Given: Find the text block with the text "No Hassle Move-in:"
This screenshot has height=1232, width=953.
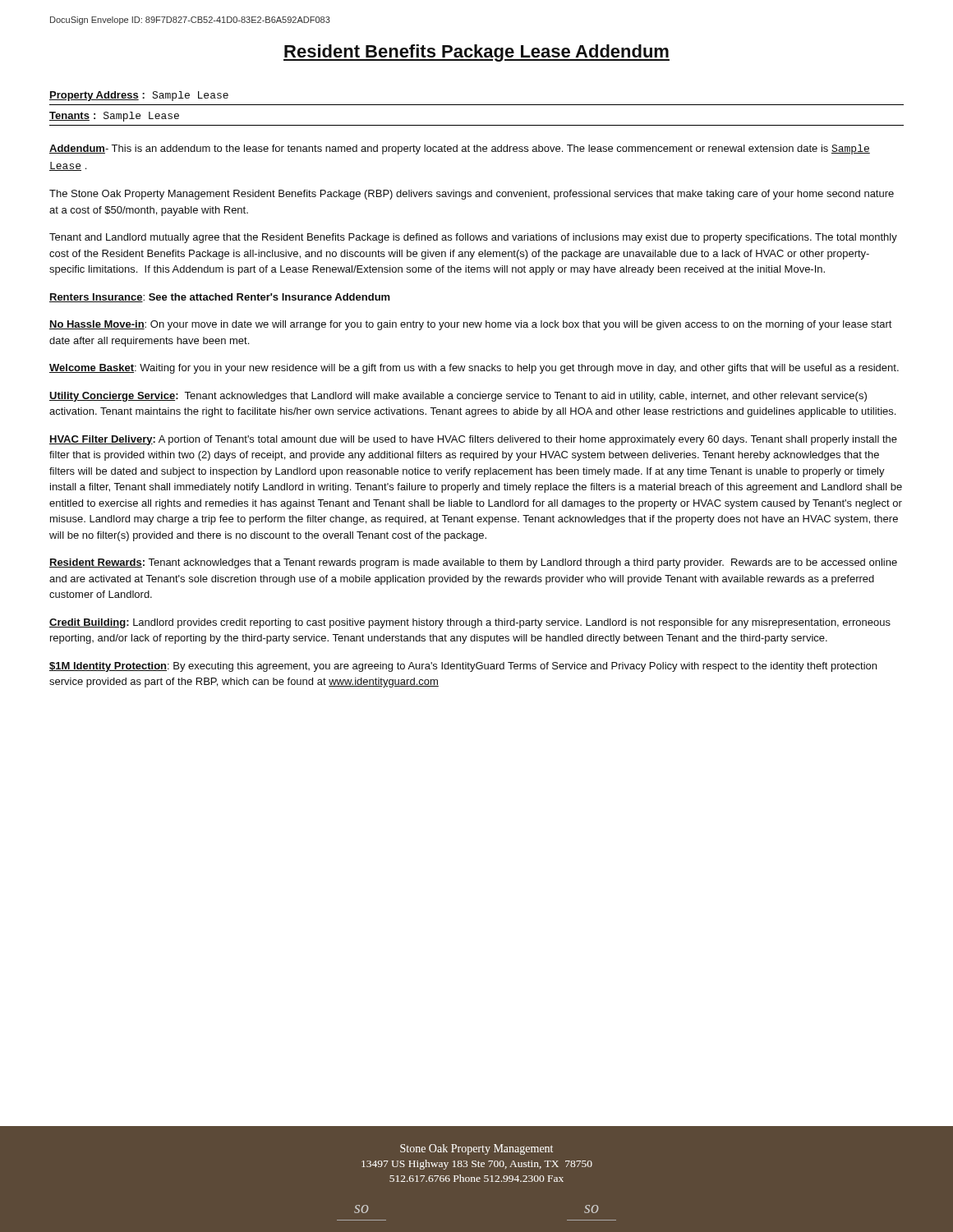Looking at the screenshot, I should pyautogui.click(x=470, y=332).
